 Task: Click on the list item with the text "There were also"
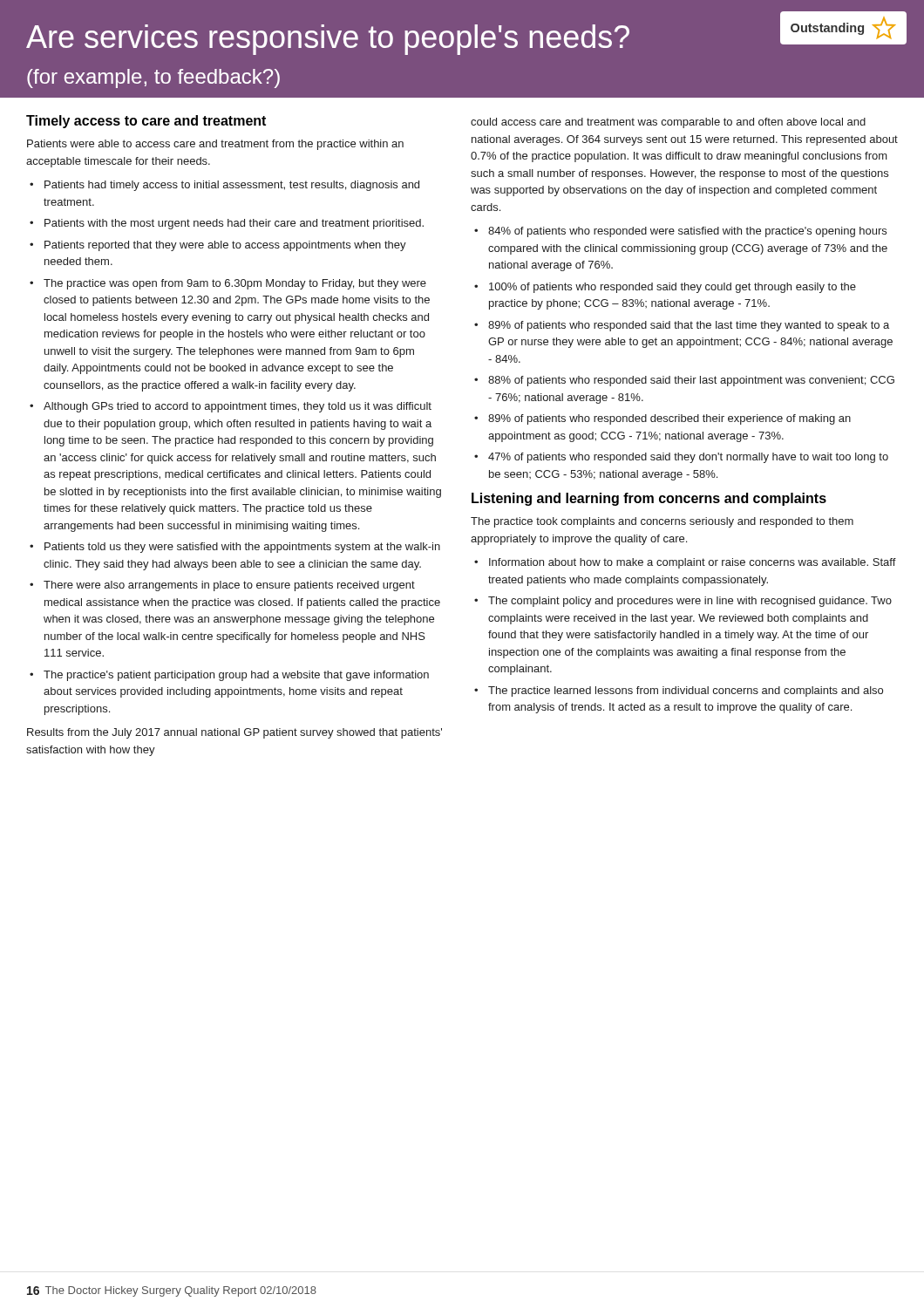tap(242, 619)
